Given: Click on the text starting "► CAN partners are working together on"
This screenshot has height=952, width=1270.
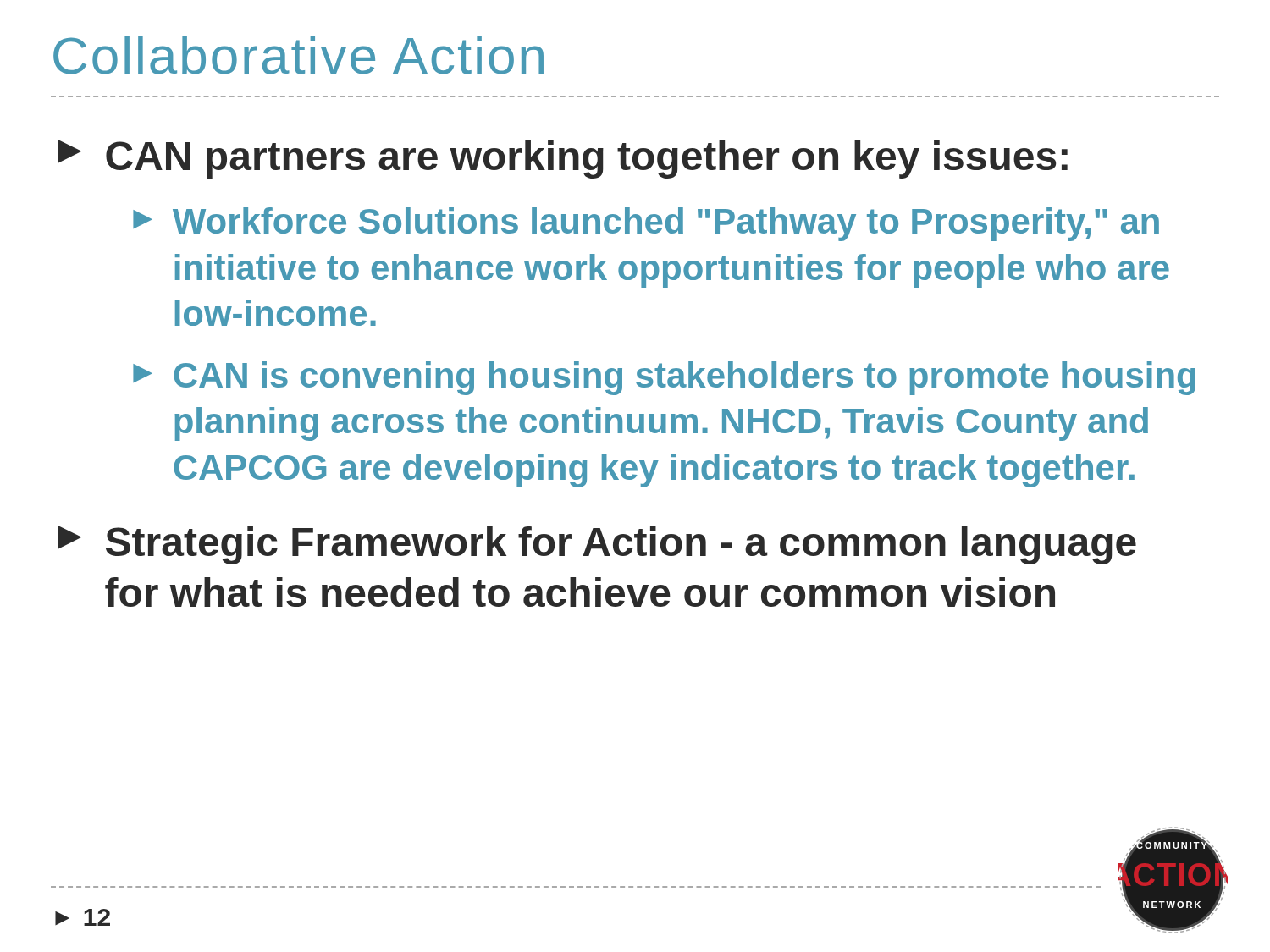Looking at the screenshot, I should pos(561,157).
